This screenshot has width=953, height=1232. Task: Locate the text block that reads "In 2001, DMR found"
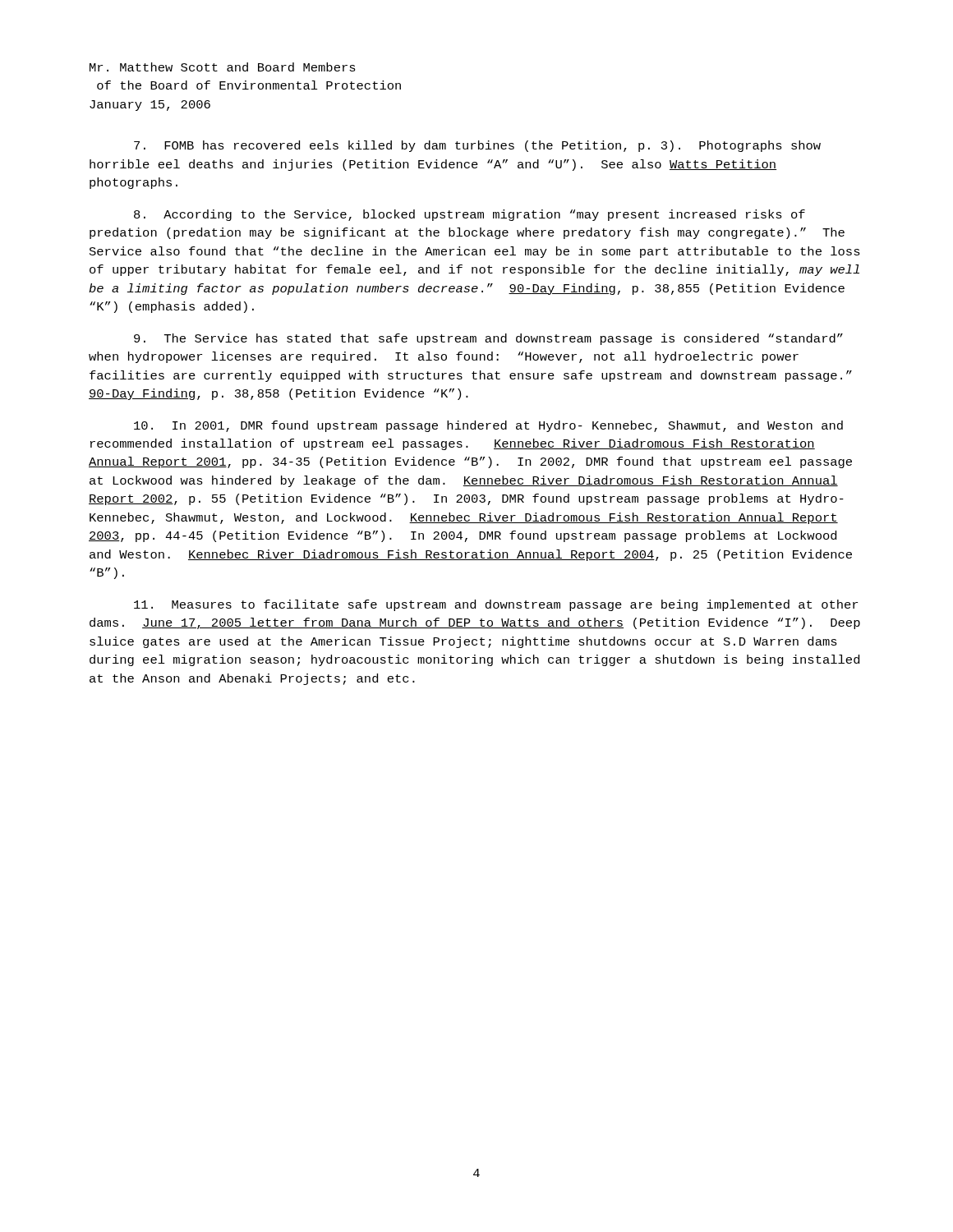[471, 500]
